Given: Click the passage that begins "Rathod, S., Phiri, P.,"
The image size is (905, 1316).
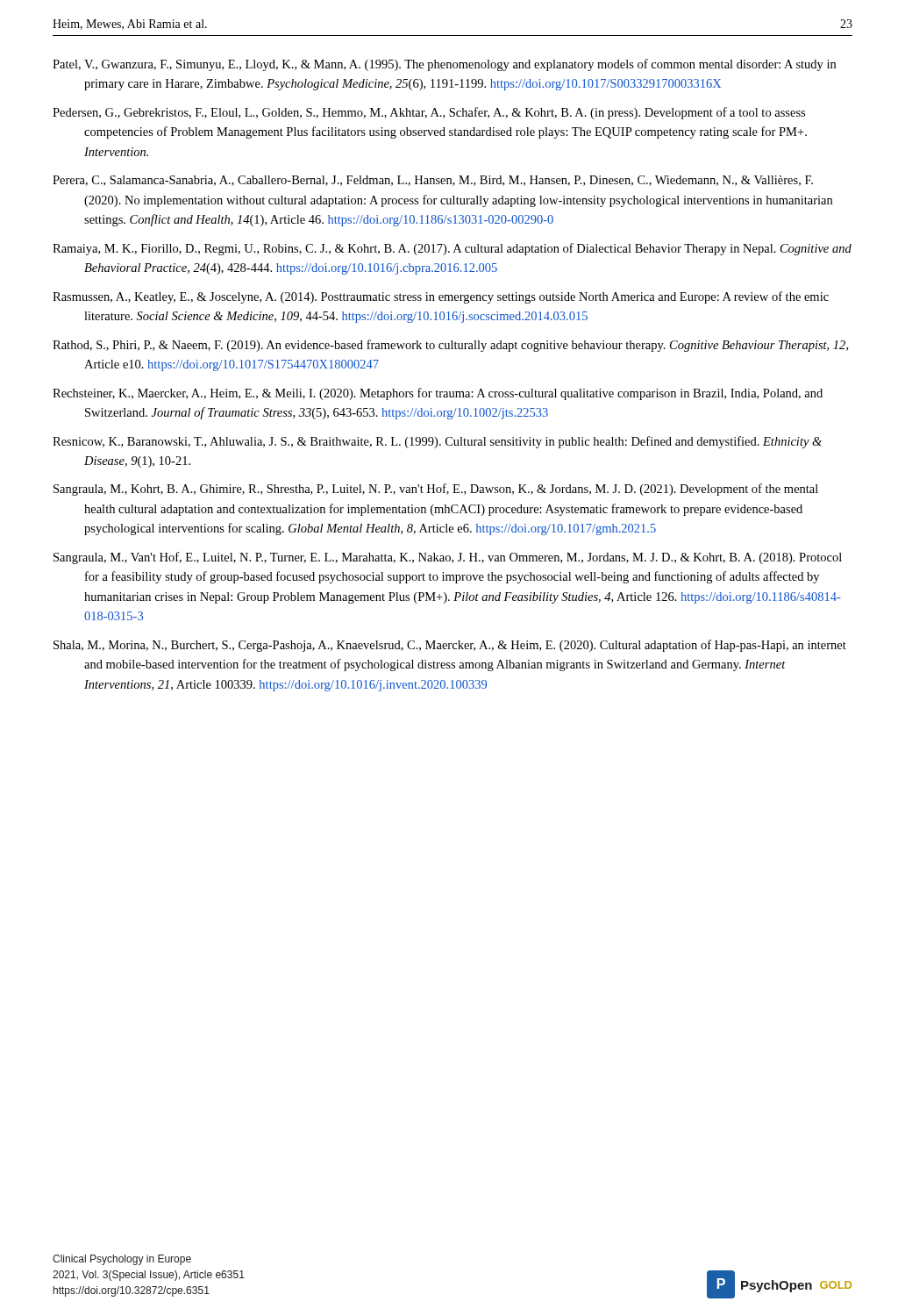Looking at the screenshot, I should pos(451,354).
